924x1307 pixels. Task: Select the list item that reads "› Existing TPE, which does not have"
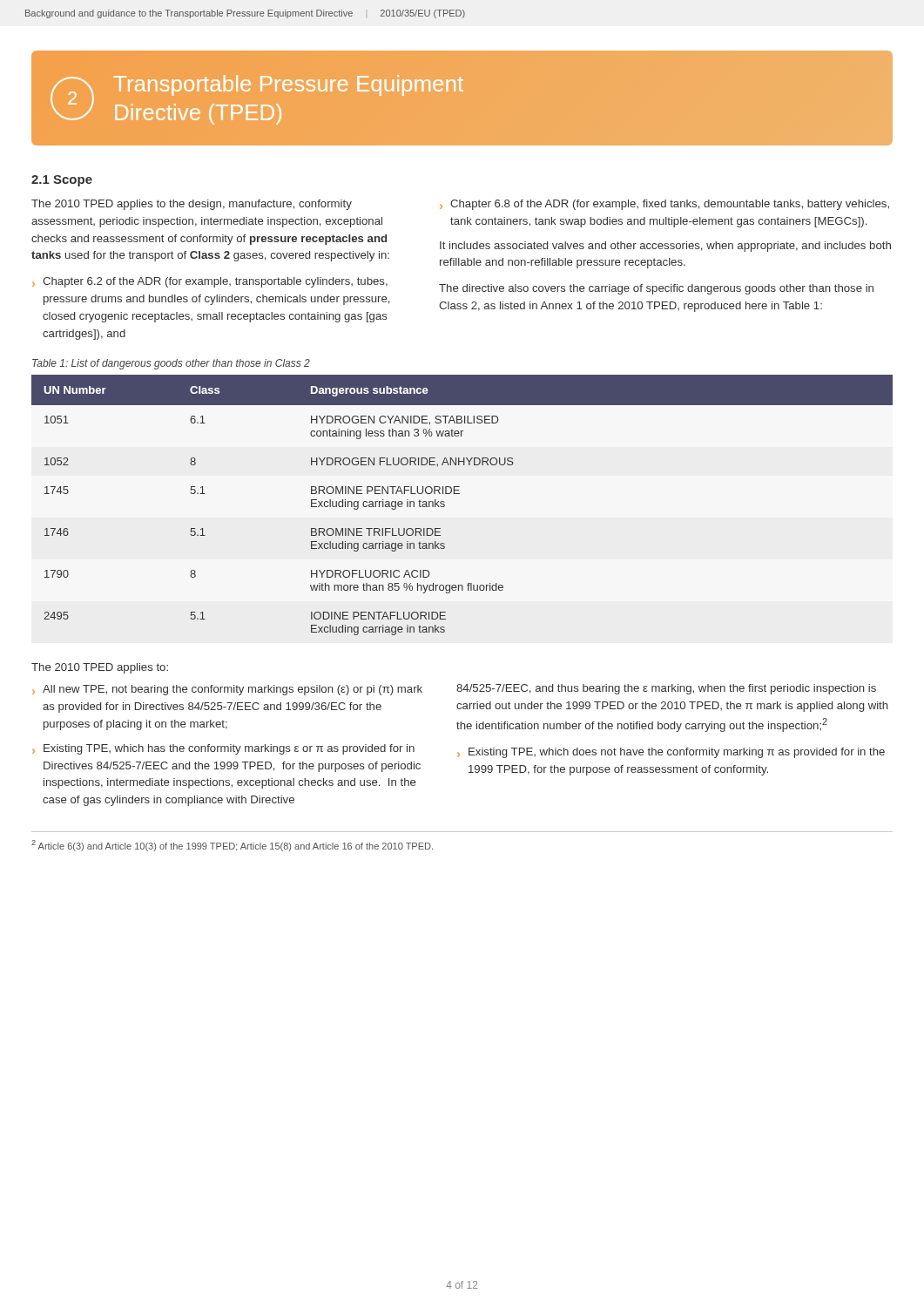(x=675, y=761)
